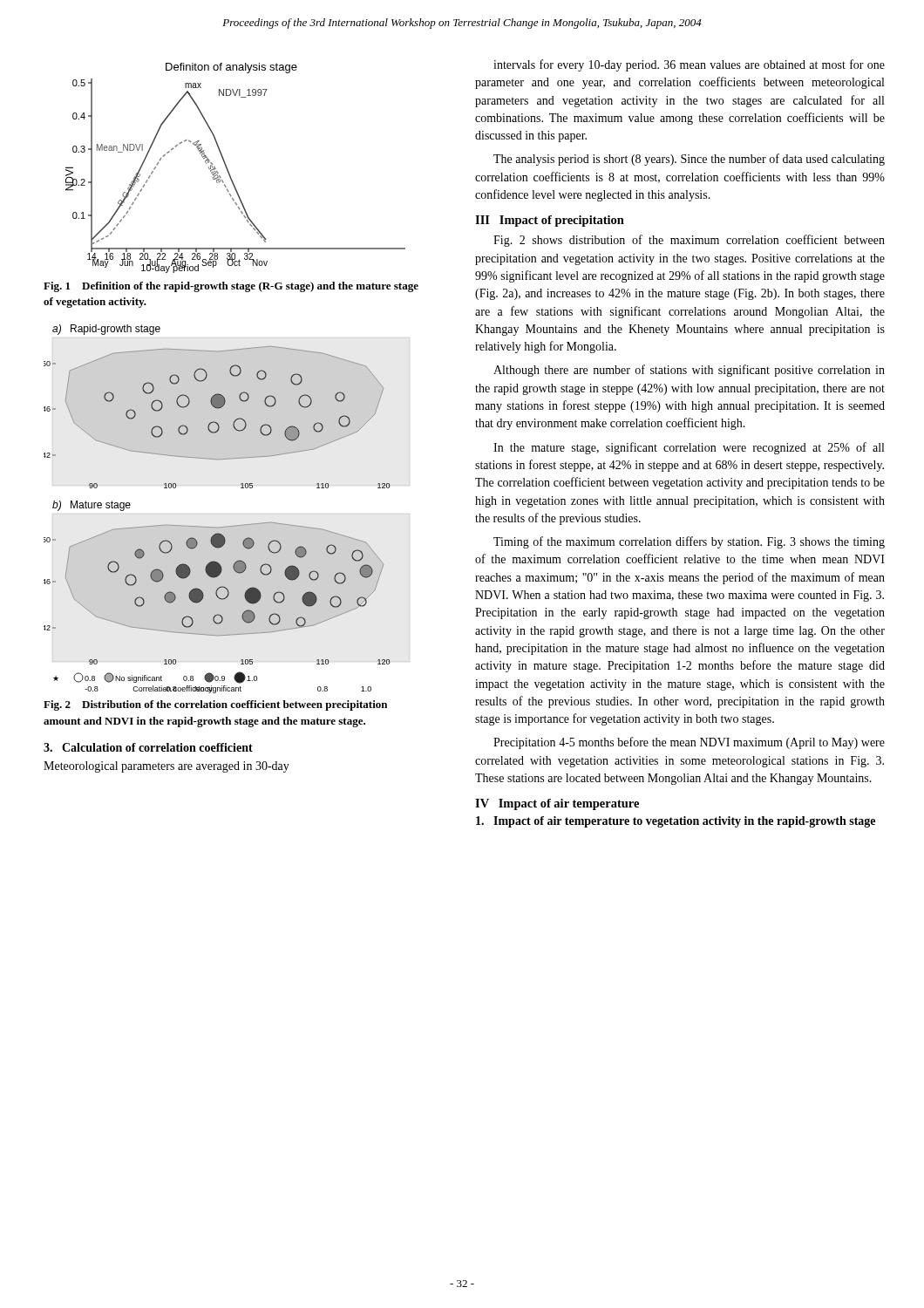
Task: Point to "3. Calculation of correlation coefficient"
Action: tap(148, 748)
